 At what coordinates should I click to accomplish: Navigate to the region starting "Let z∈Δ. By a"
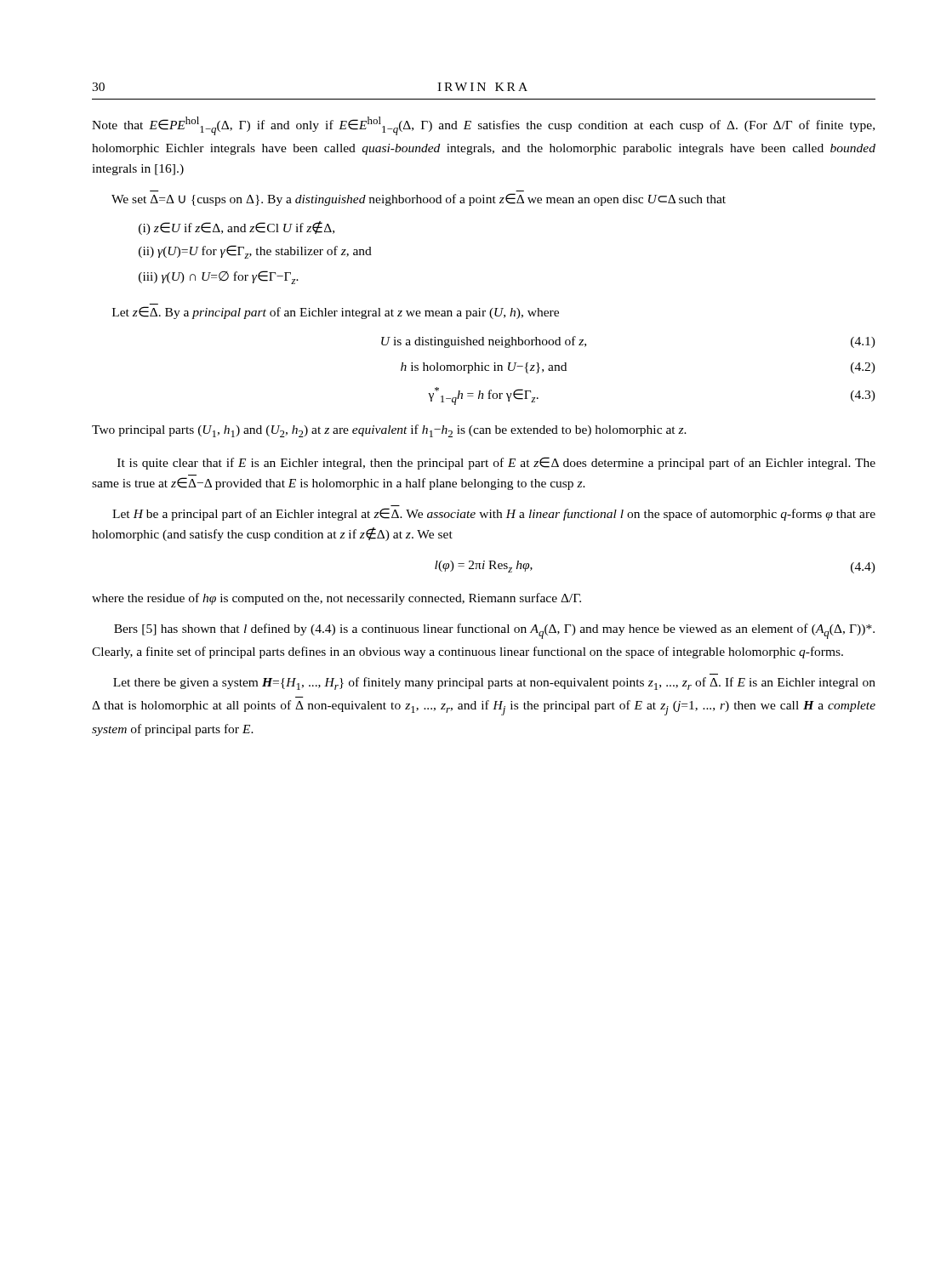326,311
